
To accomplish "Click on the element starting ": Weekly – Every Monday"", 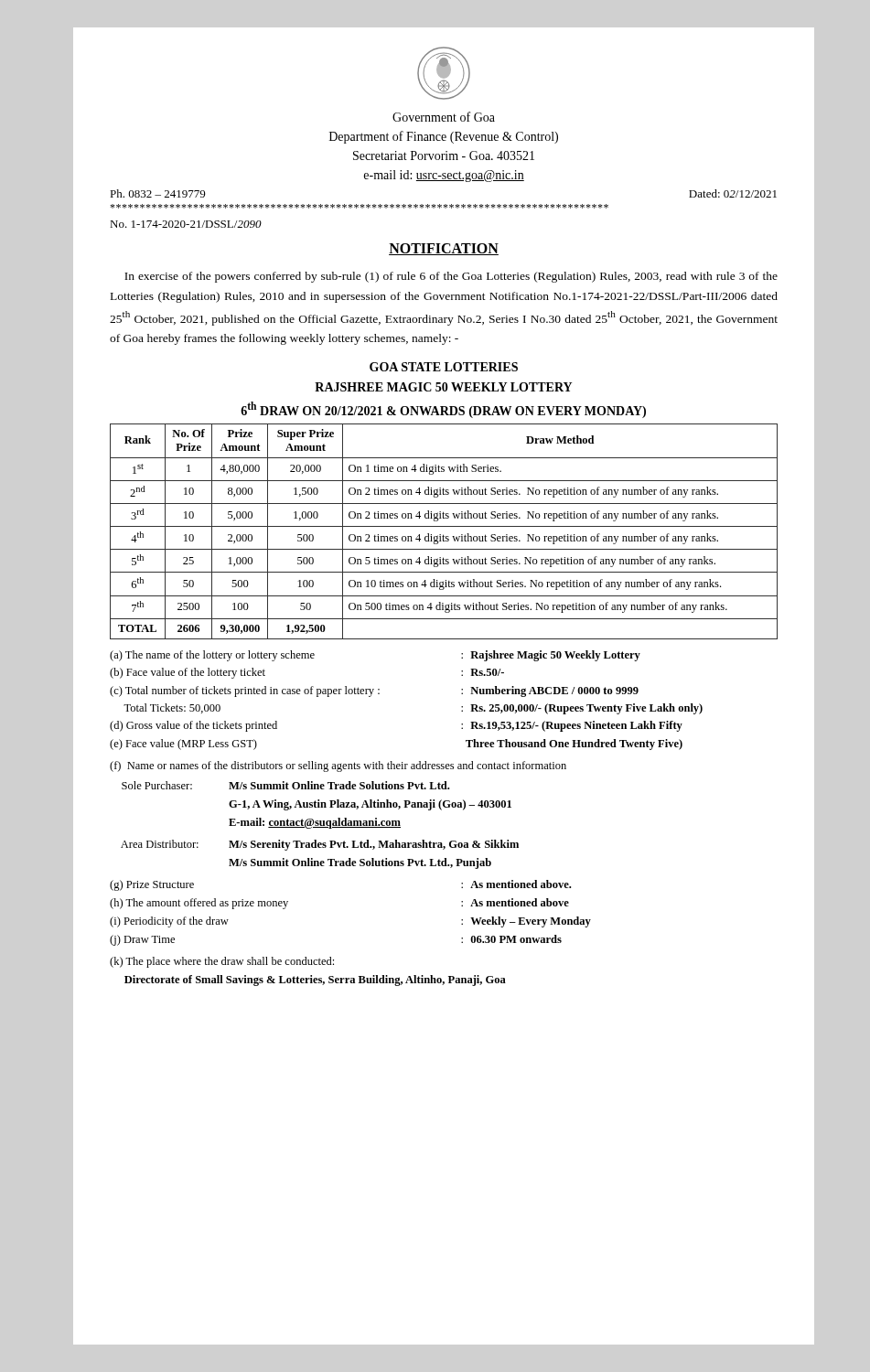I will [526, 921].
